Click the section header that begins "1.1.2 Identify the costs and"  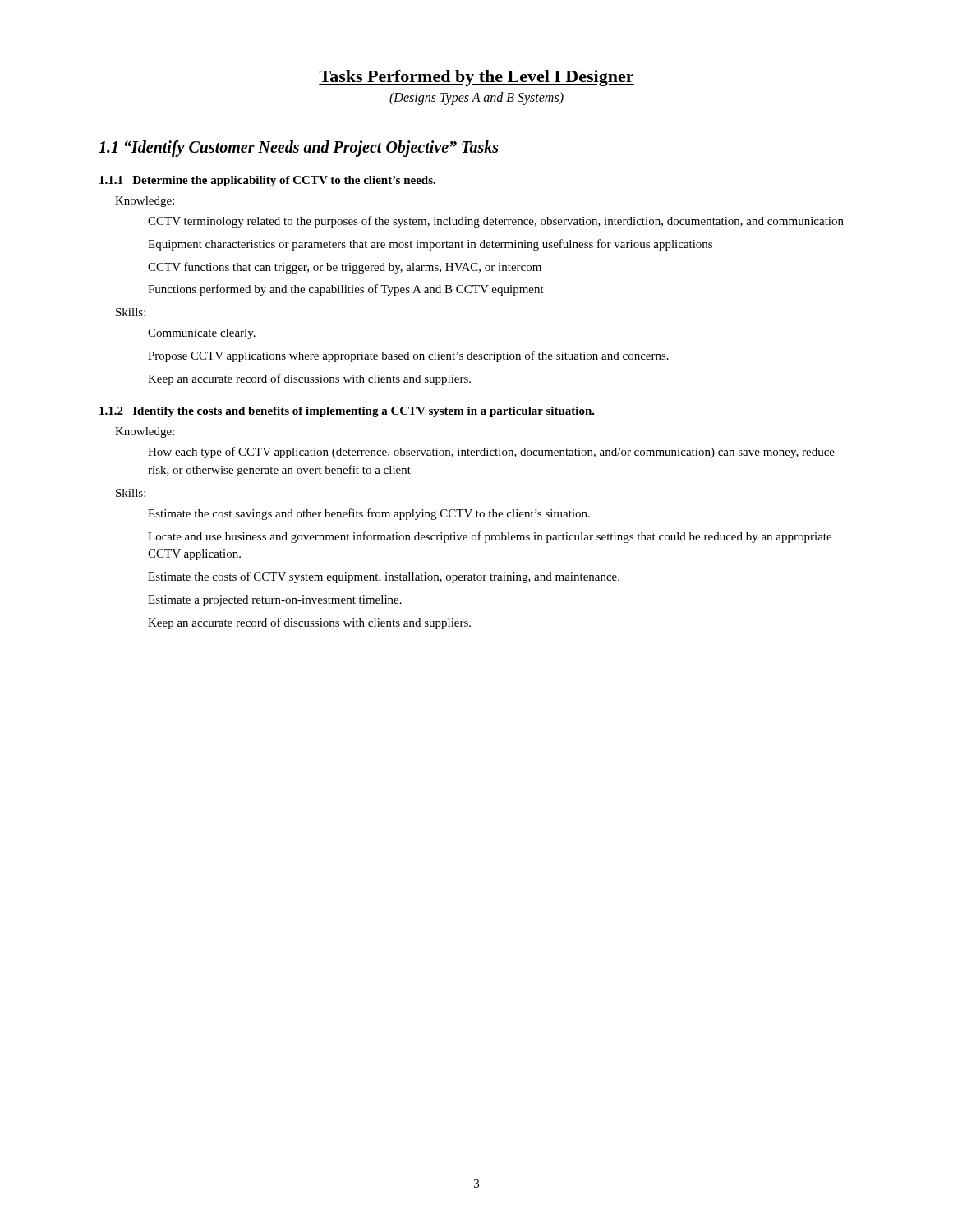pyautogui.click(x=347, y=411)
